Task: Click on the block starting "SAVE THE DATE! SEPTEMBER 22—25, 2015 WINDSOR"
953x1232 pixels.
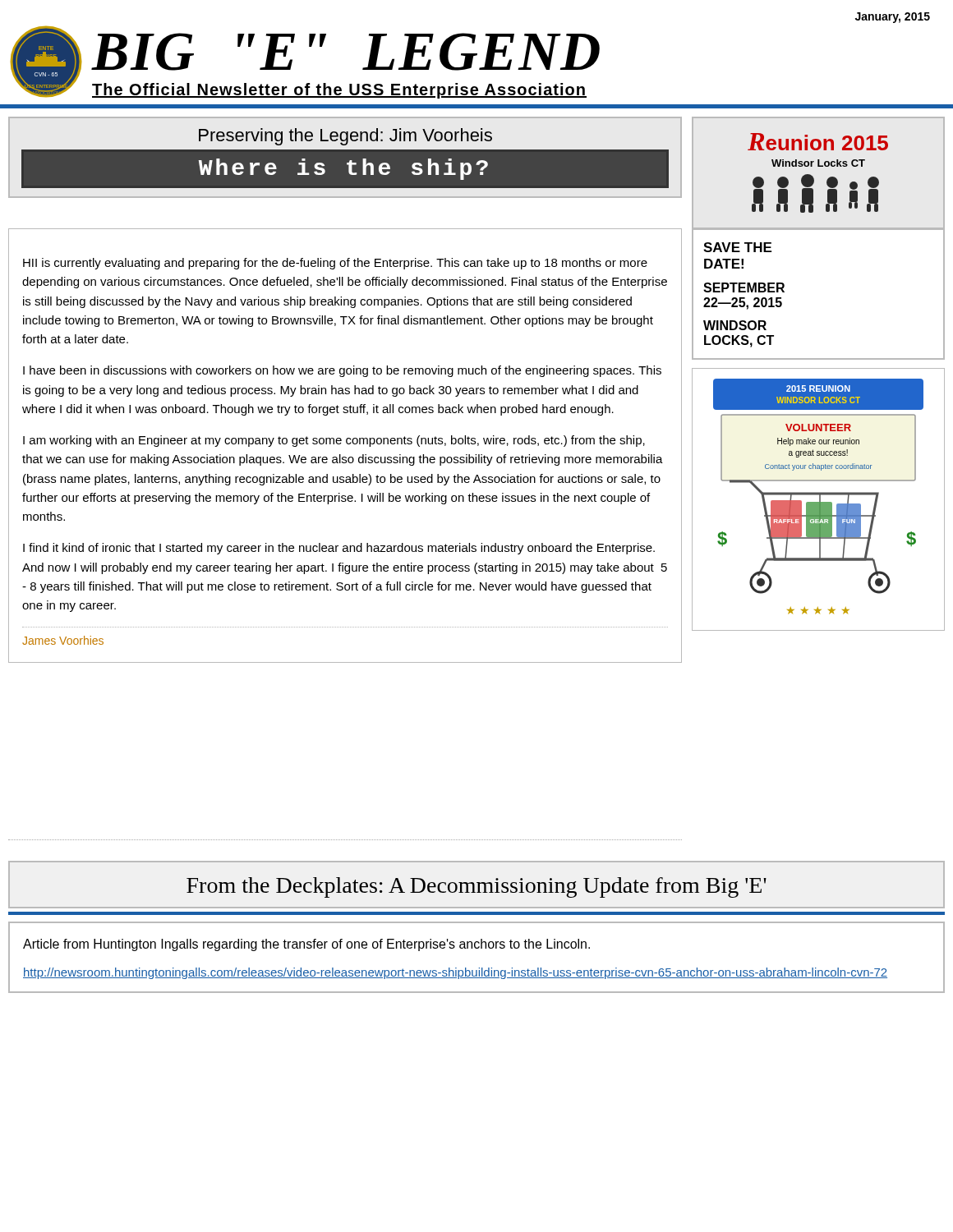Action: (x=737, y=247)
